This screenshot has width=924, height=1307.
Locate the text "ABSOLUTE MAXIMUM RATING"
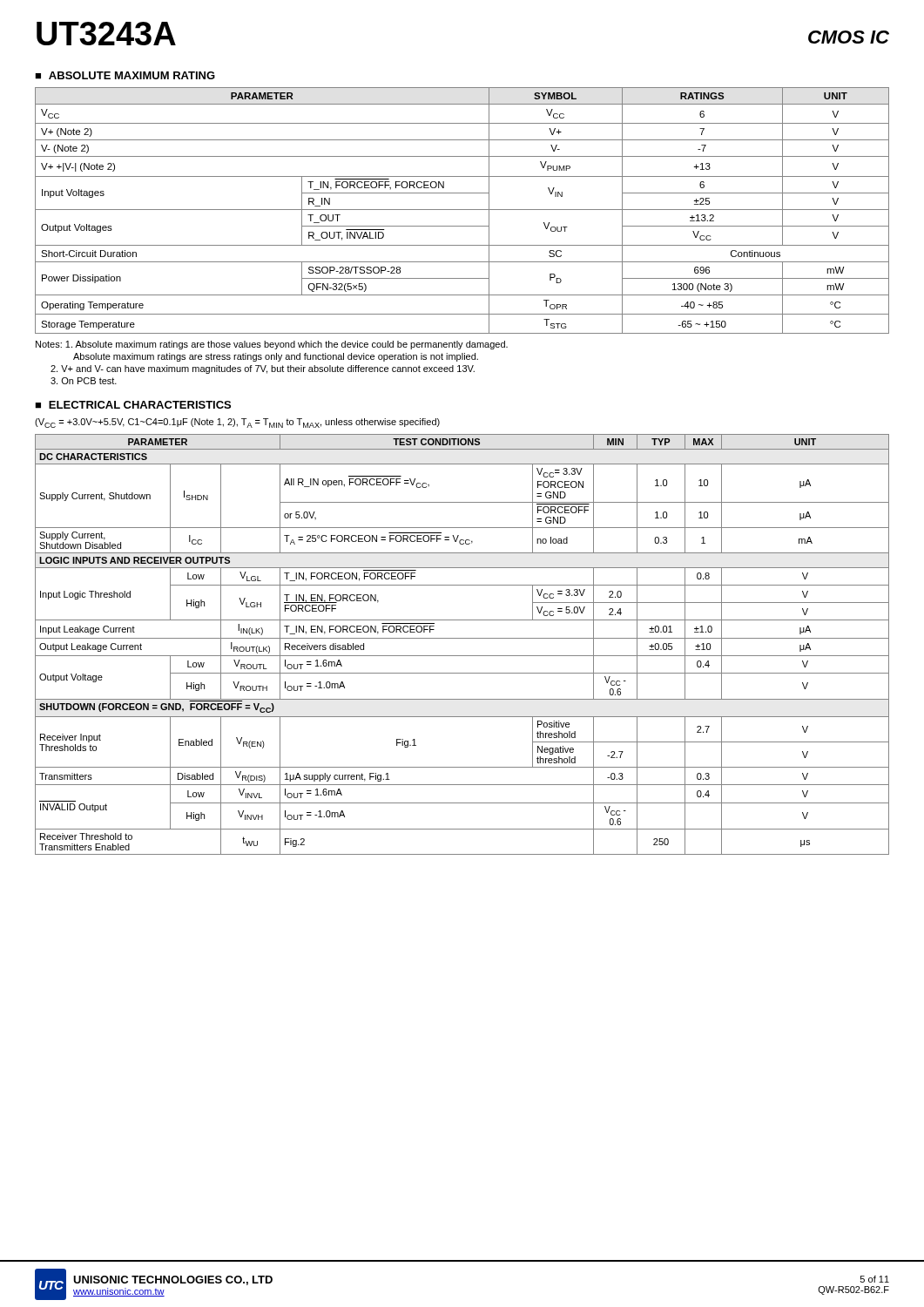pos(132,75)
